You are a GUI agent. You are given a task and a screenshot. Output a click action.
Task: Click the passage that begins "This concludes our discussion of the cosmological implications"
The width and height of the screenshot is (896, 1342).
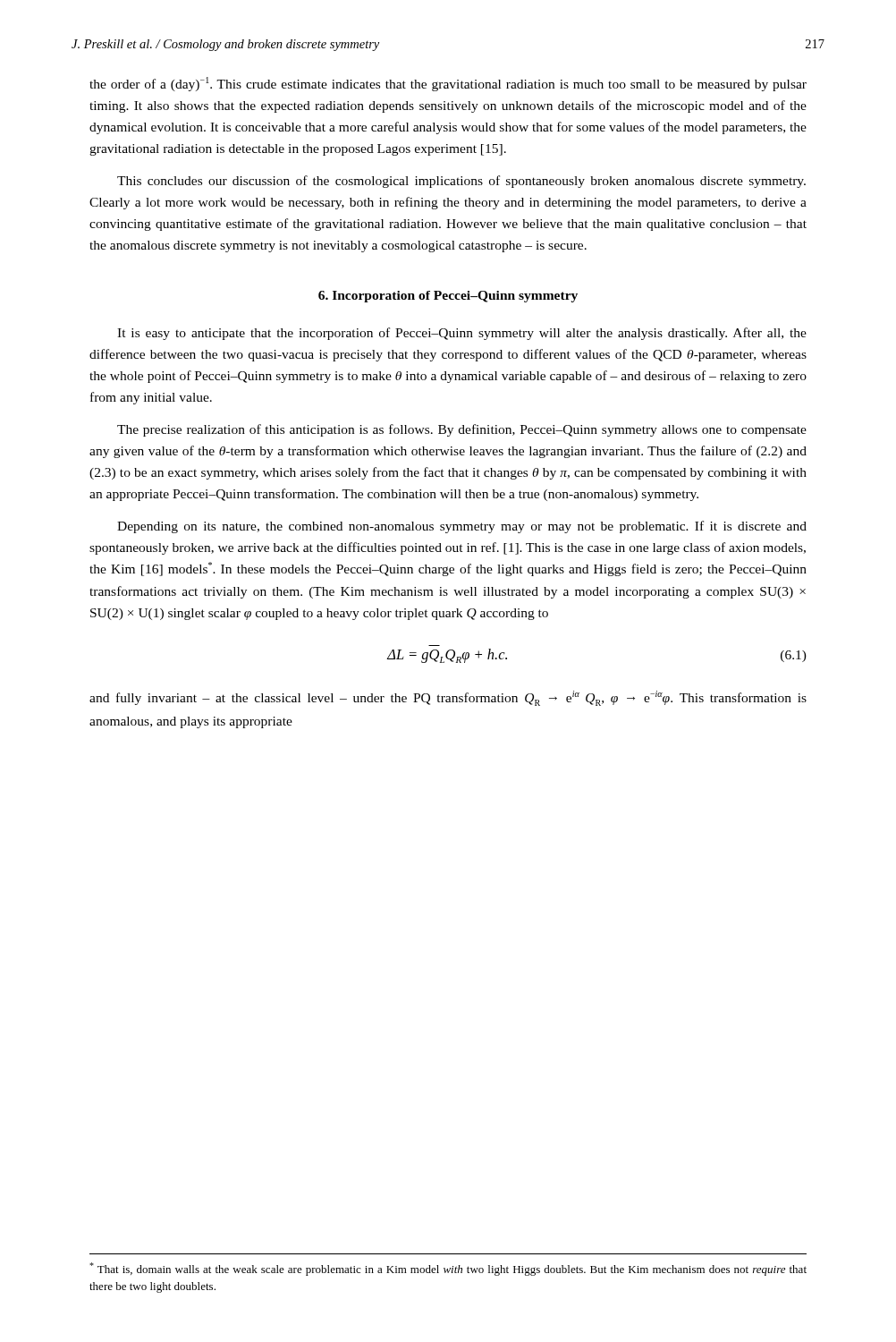[448, 213]
